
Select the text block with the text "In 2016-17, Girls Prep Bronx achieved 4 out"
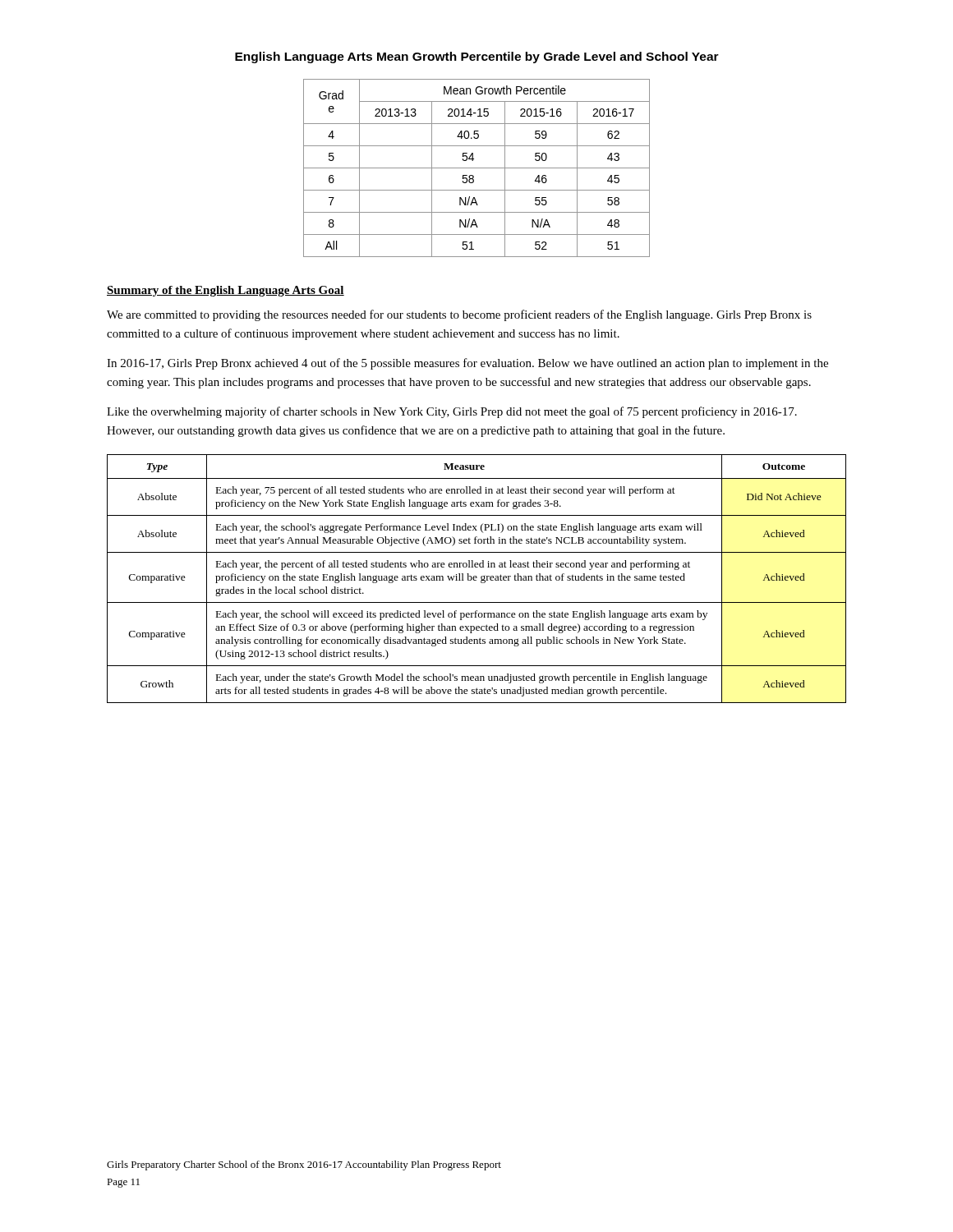pos(468,372)
